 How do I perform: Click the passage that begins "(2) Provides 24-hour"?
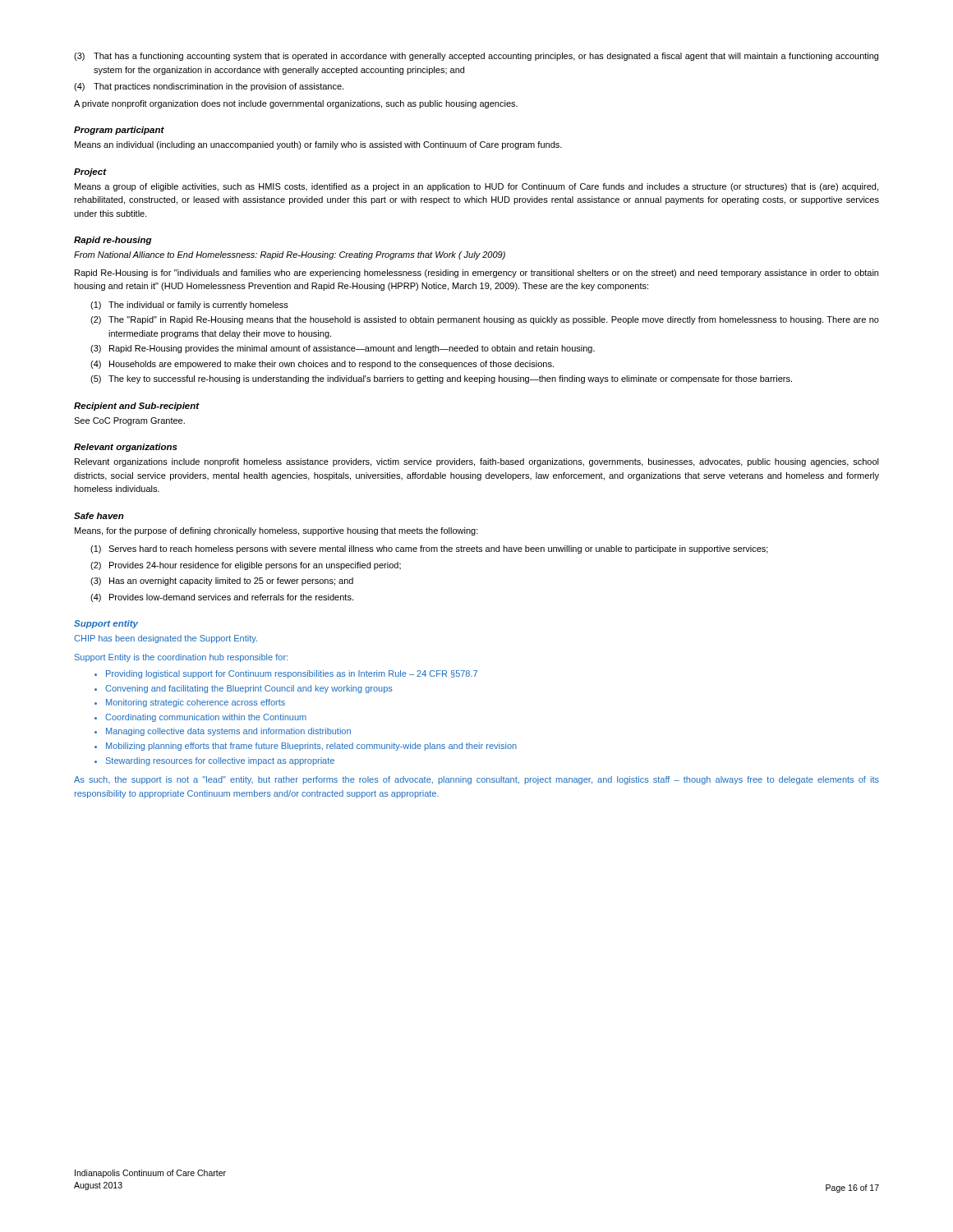(246, 565)
